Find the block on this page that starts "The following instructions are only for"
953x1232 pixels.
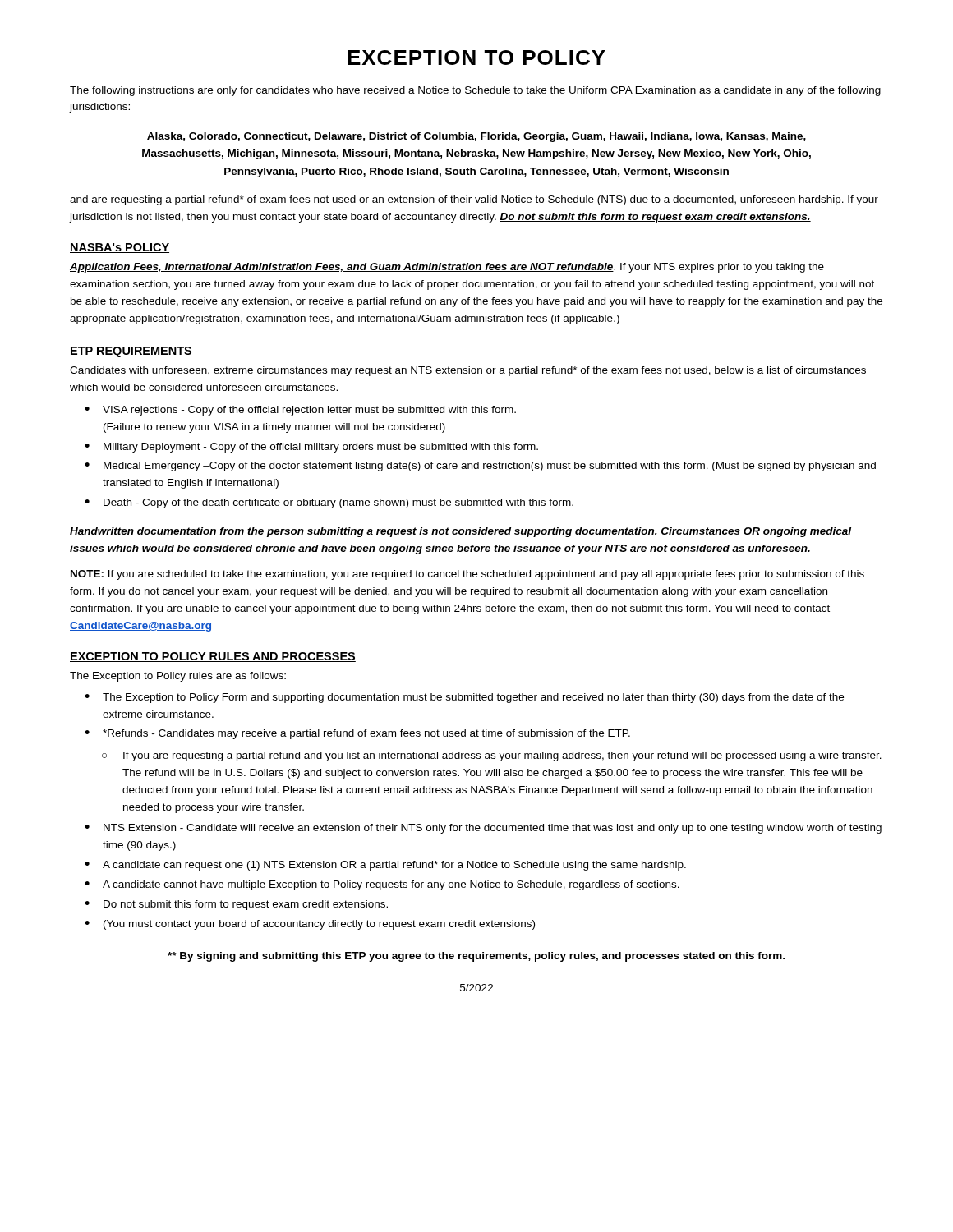475,98
